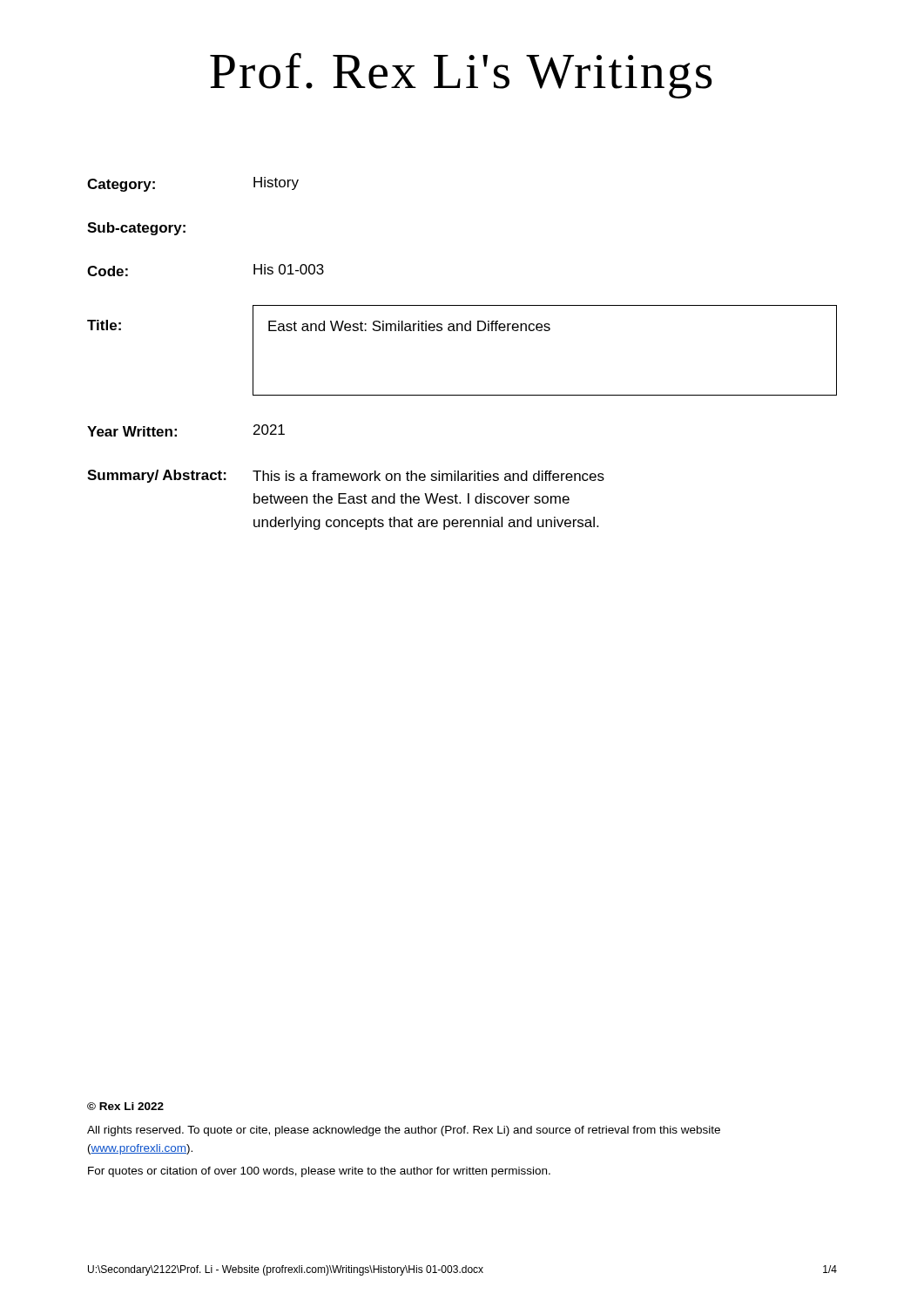Find the block starting "All rights reserved. To quote"
This screenshot has width=924, height=1307.
404,1139
